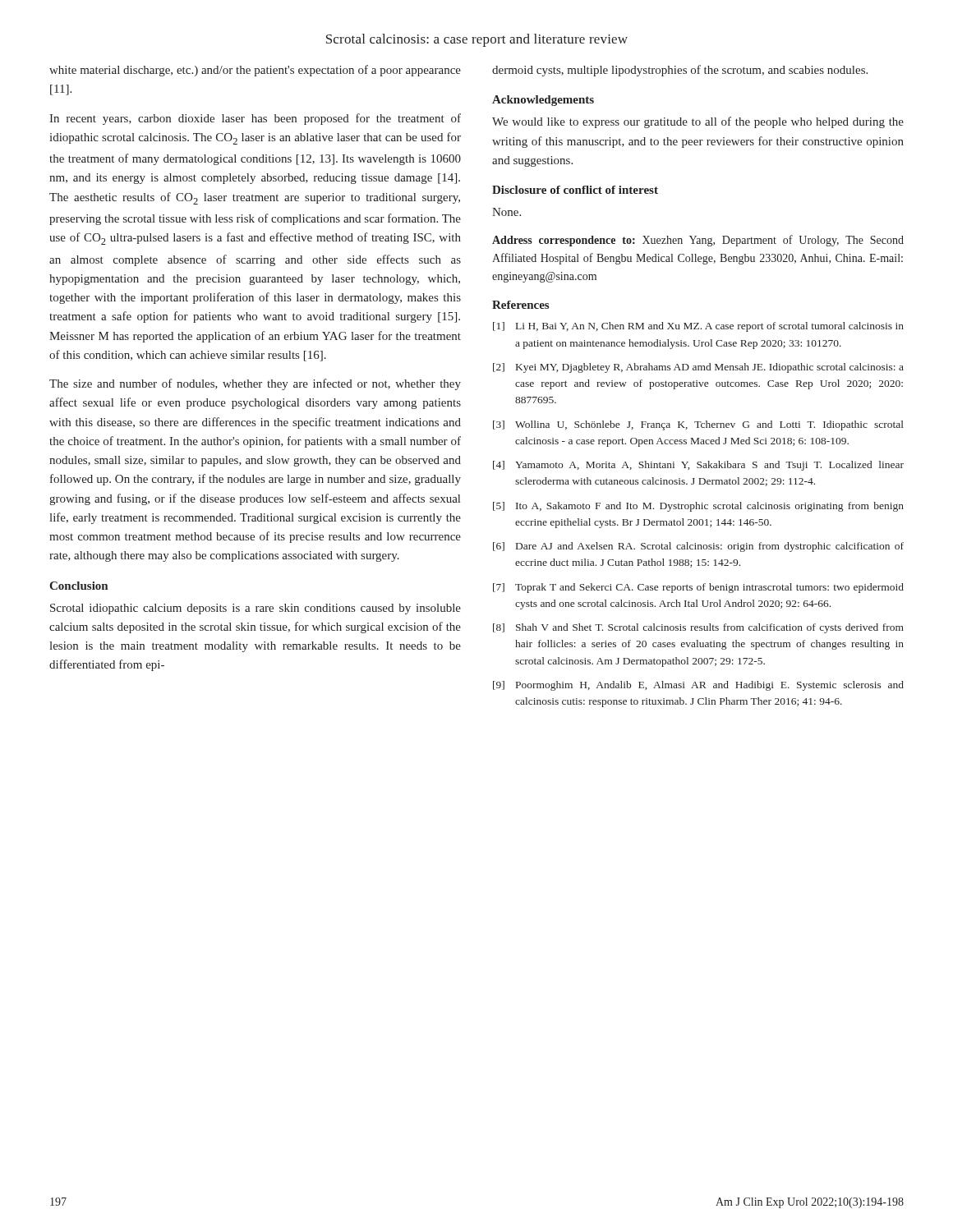Locate the text block that reads "In recent years, carbon"
This screenshot has height=1232, width=953.
255,237
